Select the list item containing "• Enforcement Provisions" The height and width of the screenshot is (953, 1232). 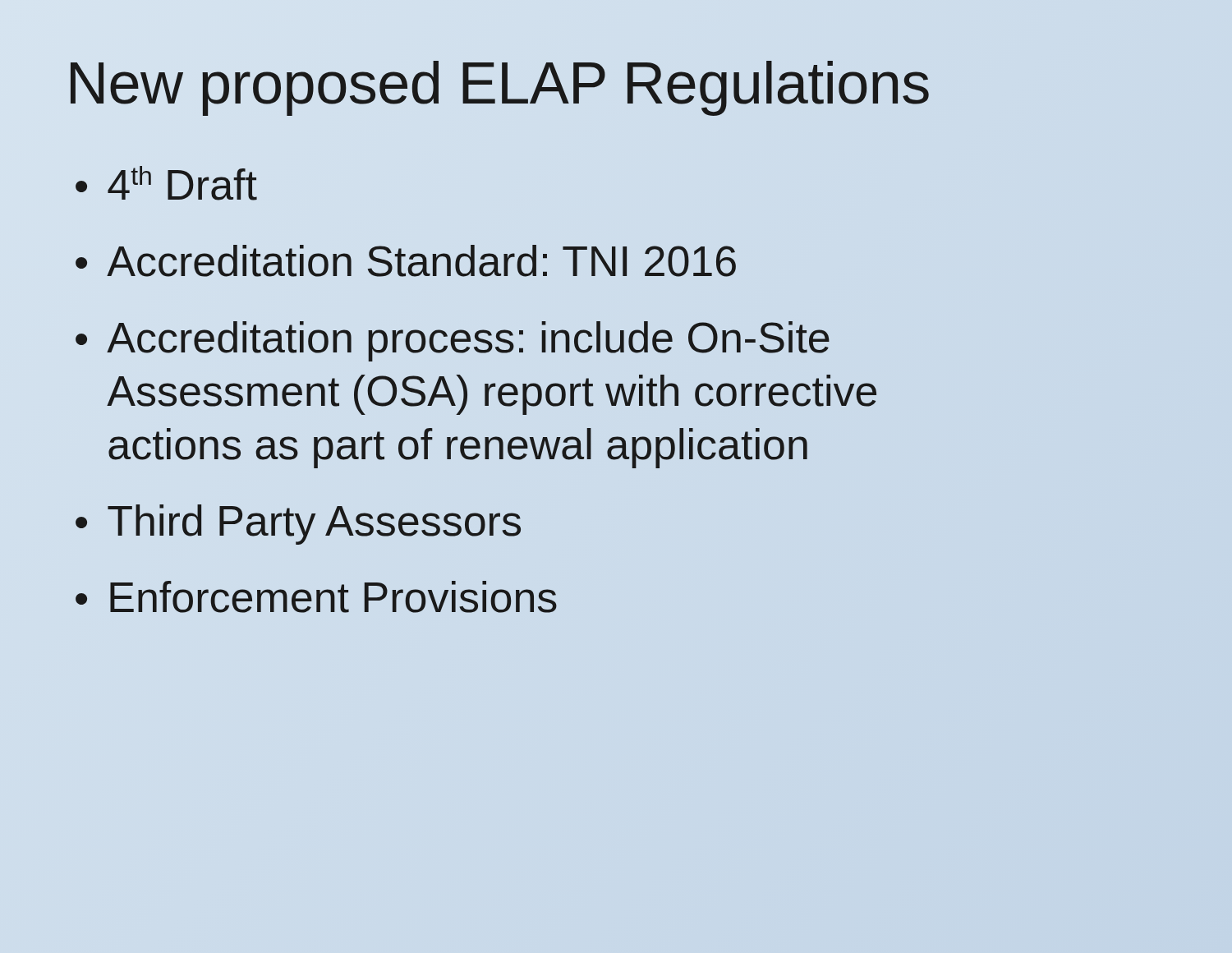point(316,598)
